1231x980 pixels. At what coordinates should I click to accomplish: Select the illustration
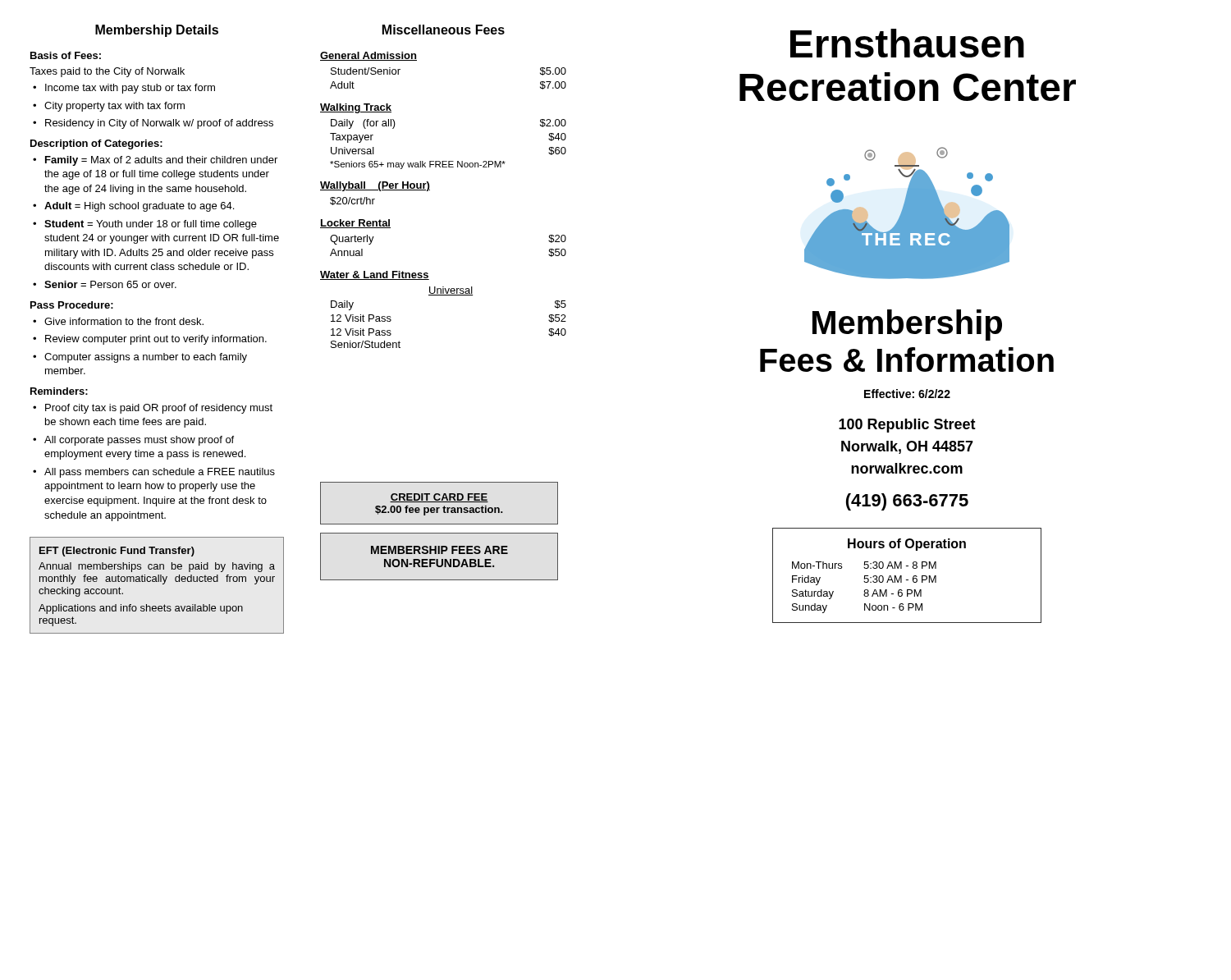click(907, 204)
